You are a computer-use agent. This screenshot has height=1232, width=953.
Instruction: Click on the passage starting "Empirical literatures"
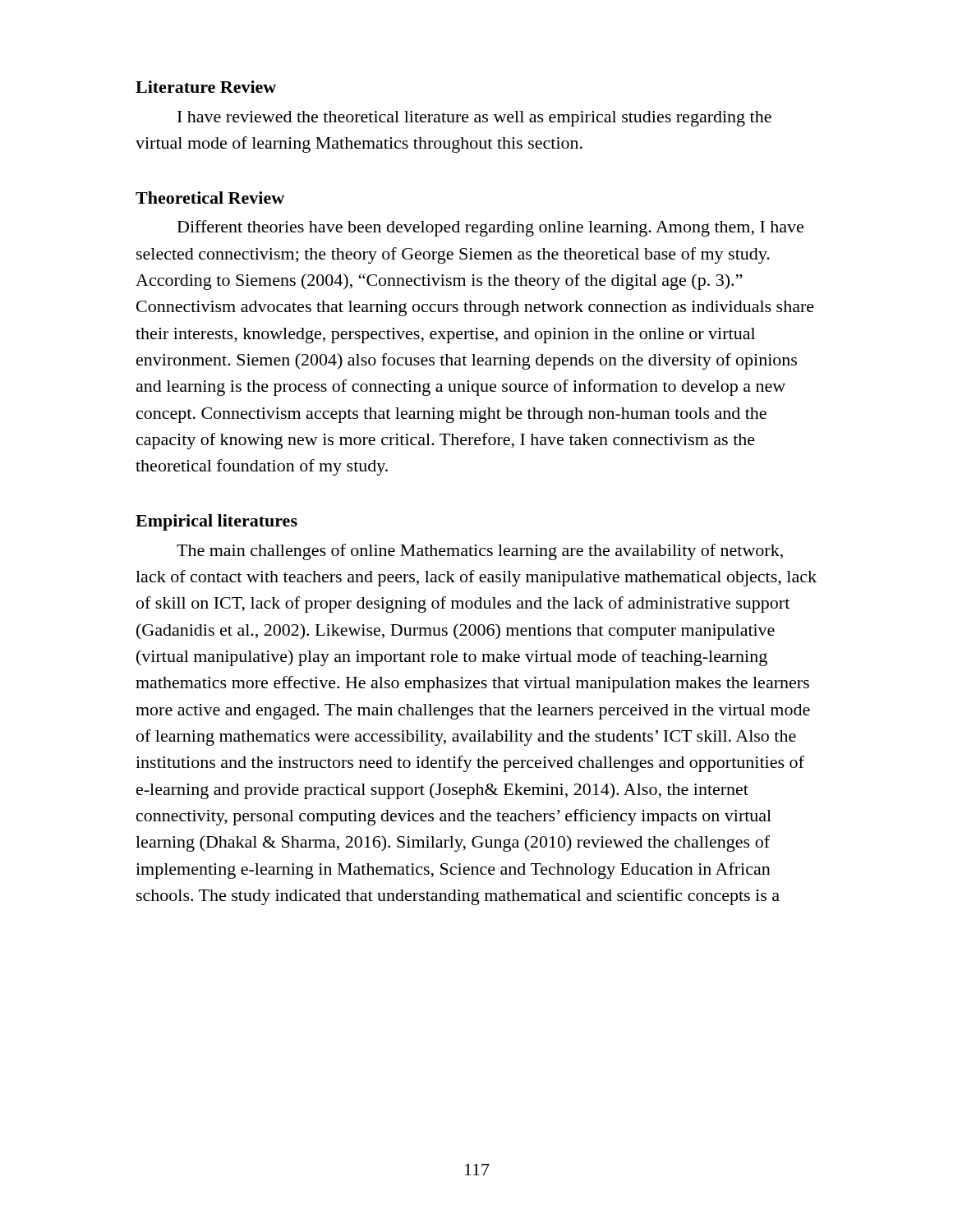[216, 520]
